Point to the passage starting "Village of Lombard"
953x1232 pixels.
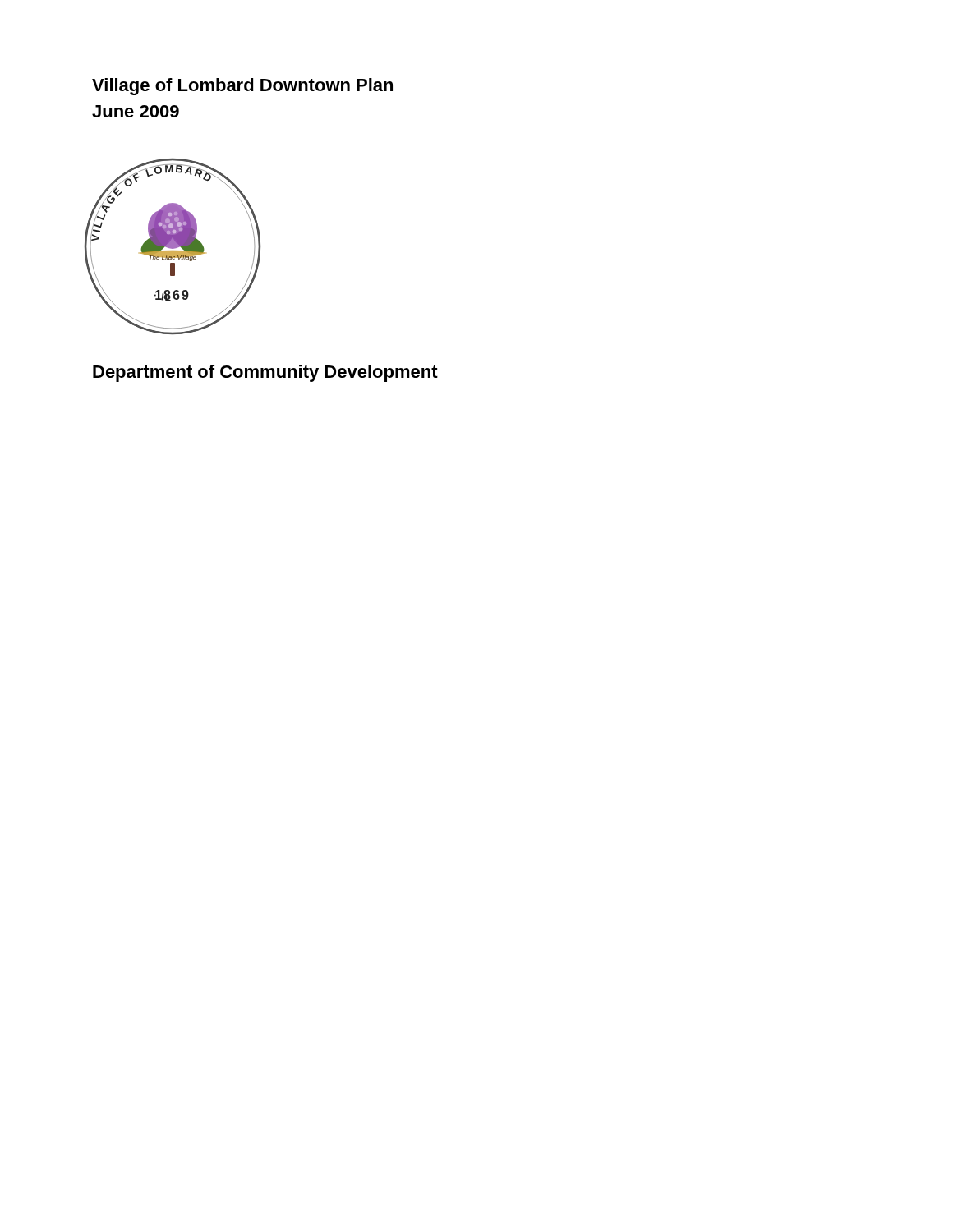click(243, 98)
